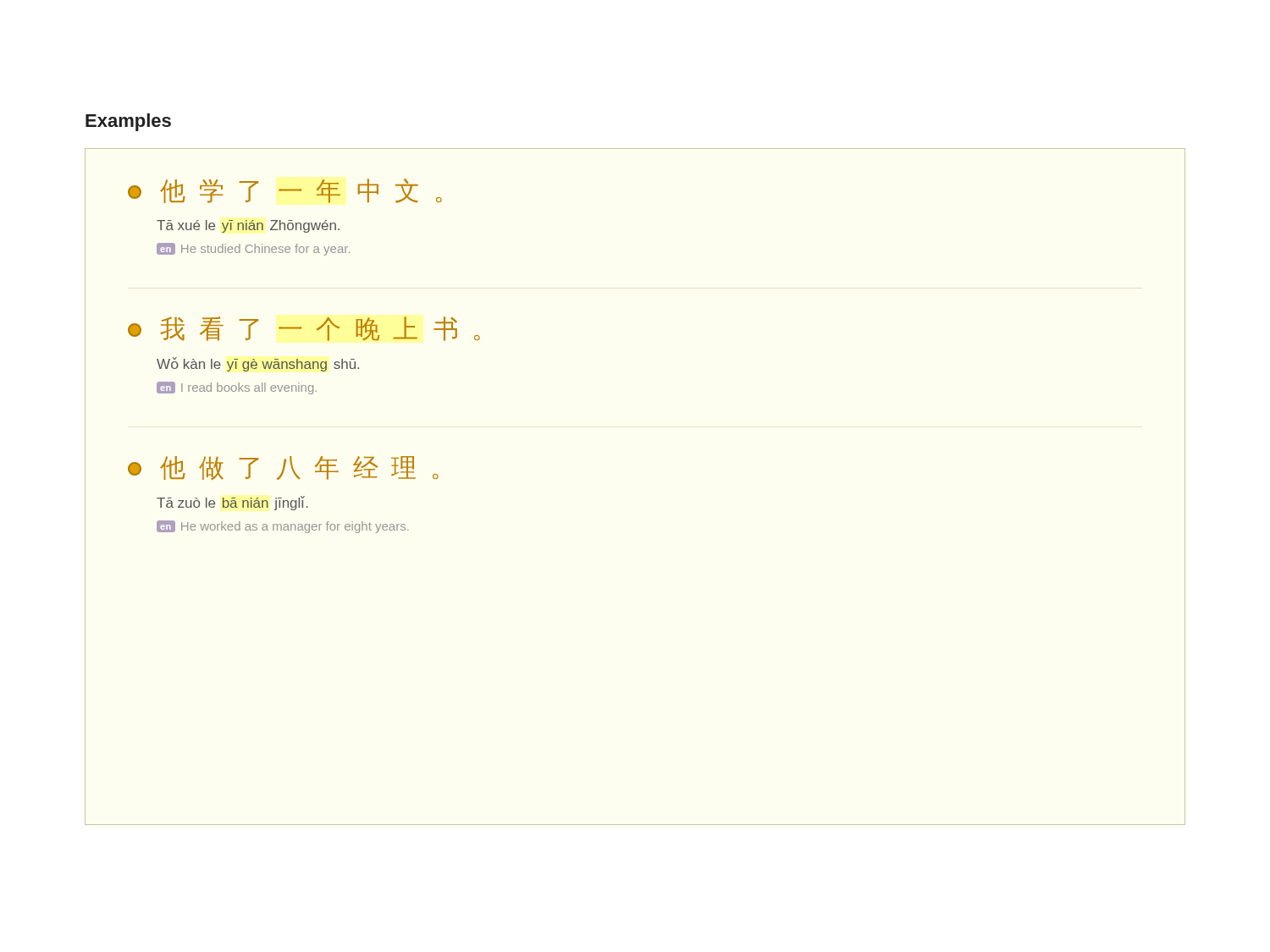The height and width of the screenshot is (952, 1270).
Task: Locate the list item containing "我 看 了 一 个 晚 上"
Action: click(304, 329)
